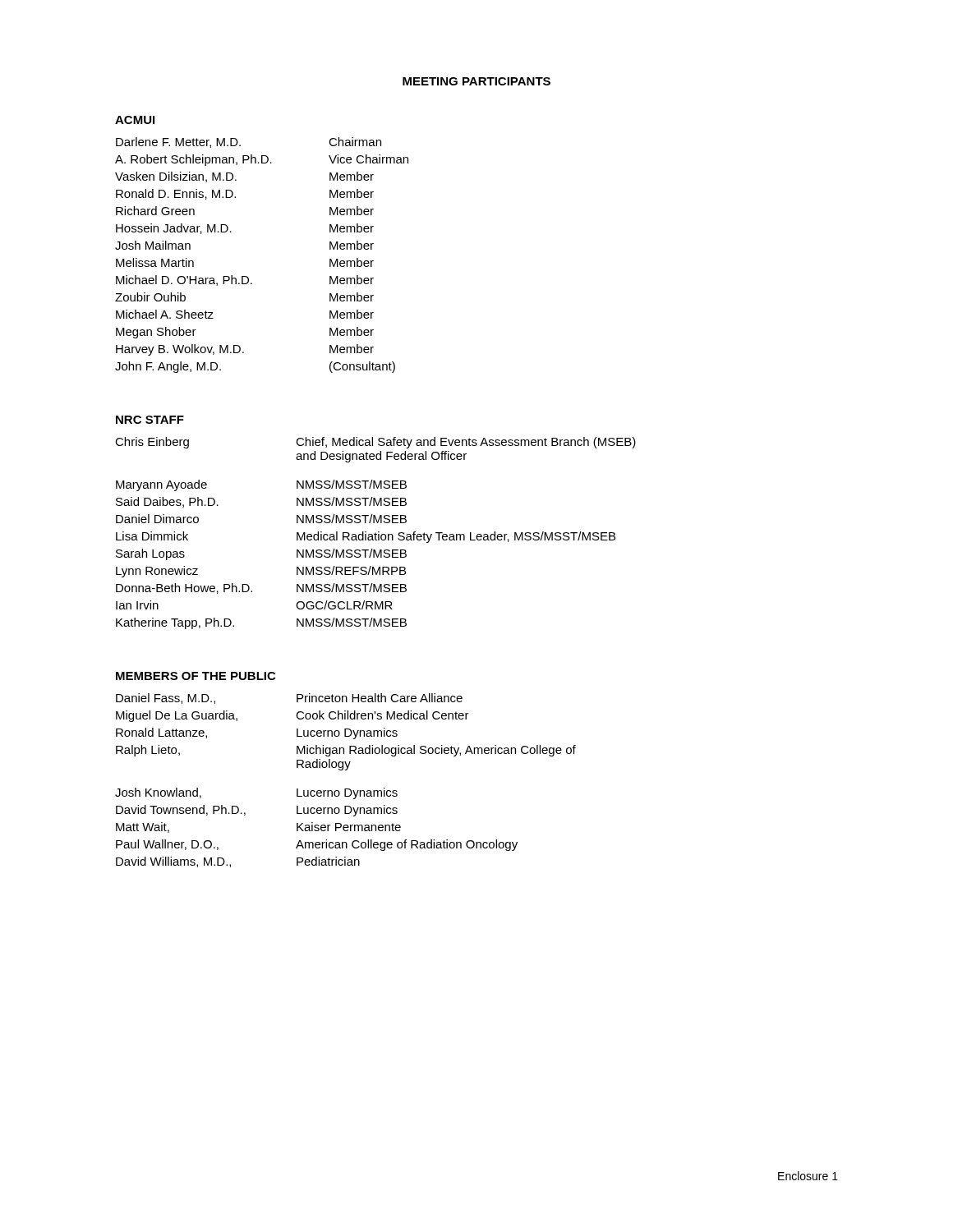Find the list item with the text "Harvey B. Wolkov, M.D. Member"
This screenshot has width=953, height=1232.
[245, 350]
